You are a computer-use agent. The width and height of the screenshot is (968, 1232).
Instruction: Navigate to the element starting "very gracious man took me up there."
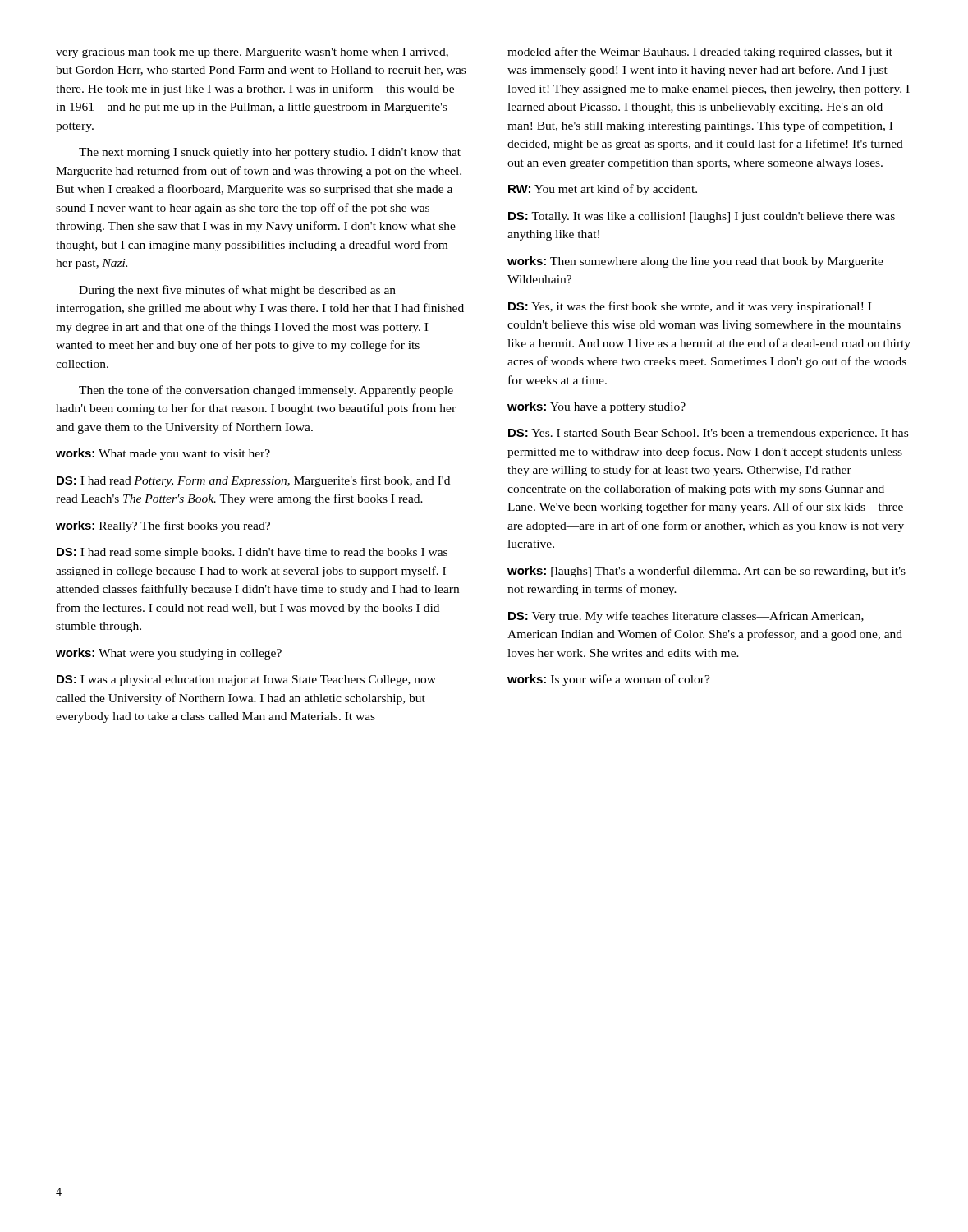point(261,89)
